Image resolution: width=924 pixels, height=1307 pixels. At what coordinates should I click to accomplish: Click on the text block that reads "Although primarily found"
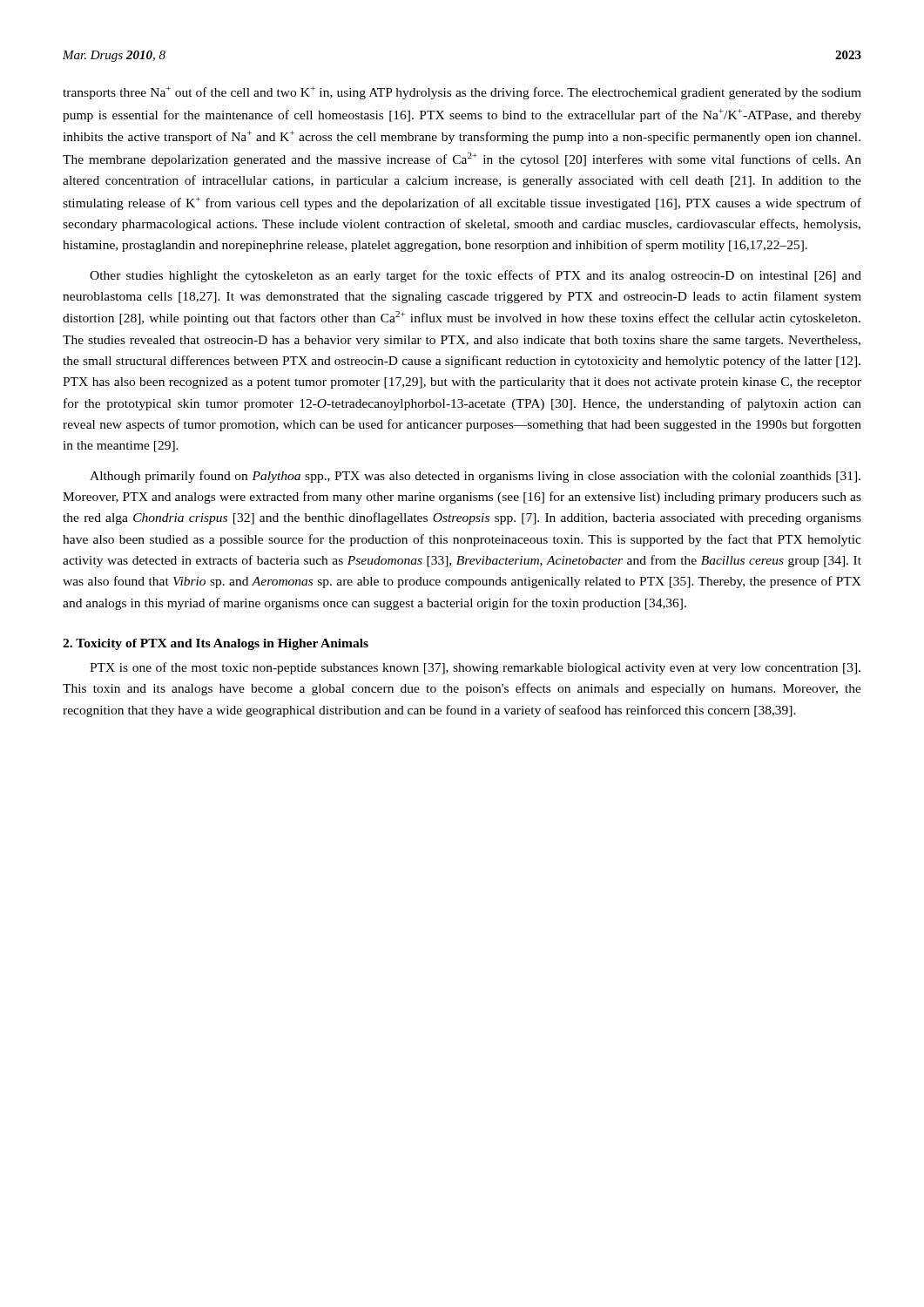(x=462, y=539)
